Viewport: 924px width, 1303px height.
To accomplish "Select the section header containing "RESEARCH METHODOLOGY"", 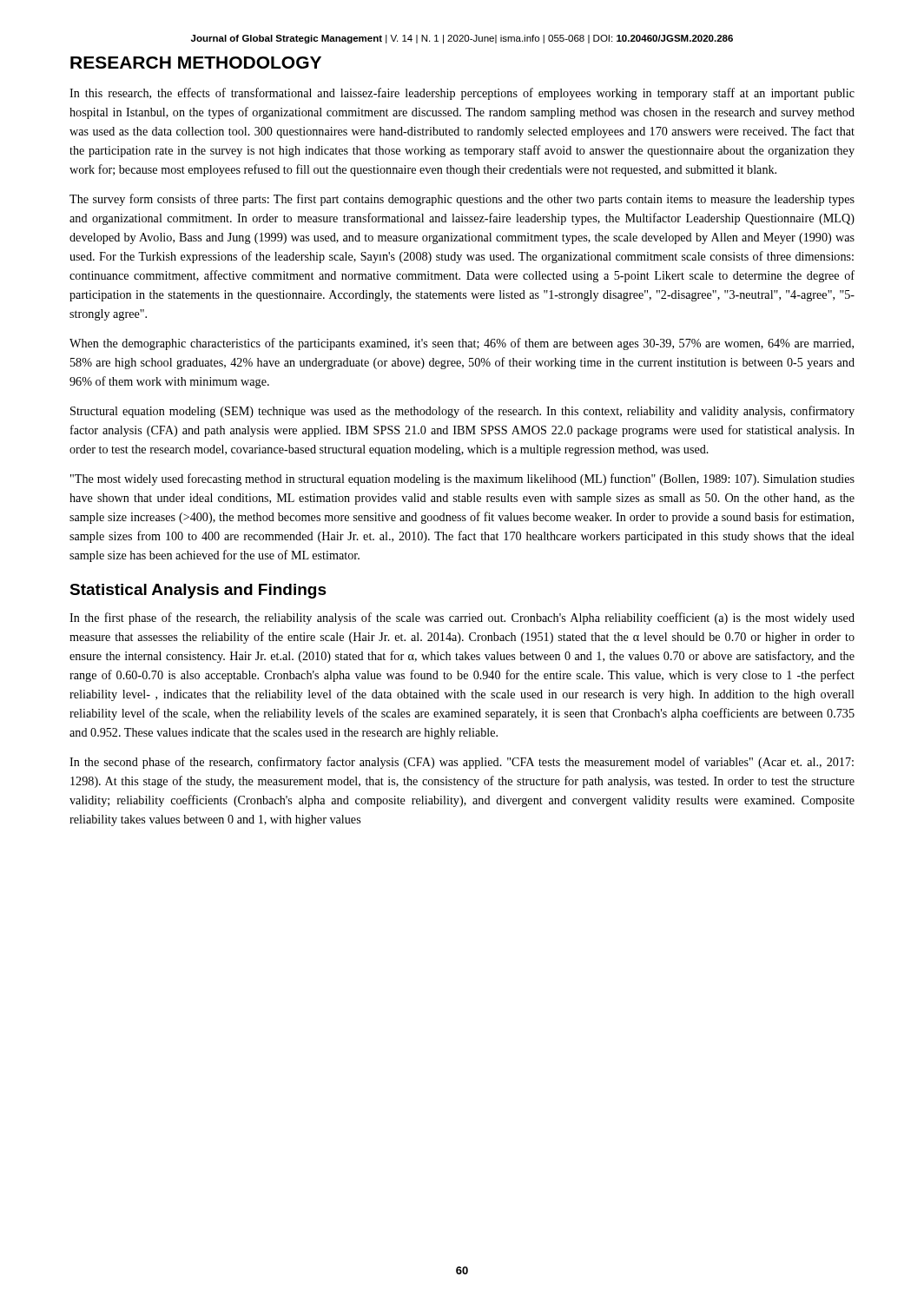I will [196, 62].
